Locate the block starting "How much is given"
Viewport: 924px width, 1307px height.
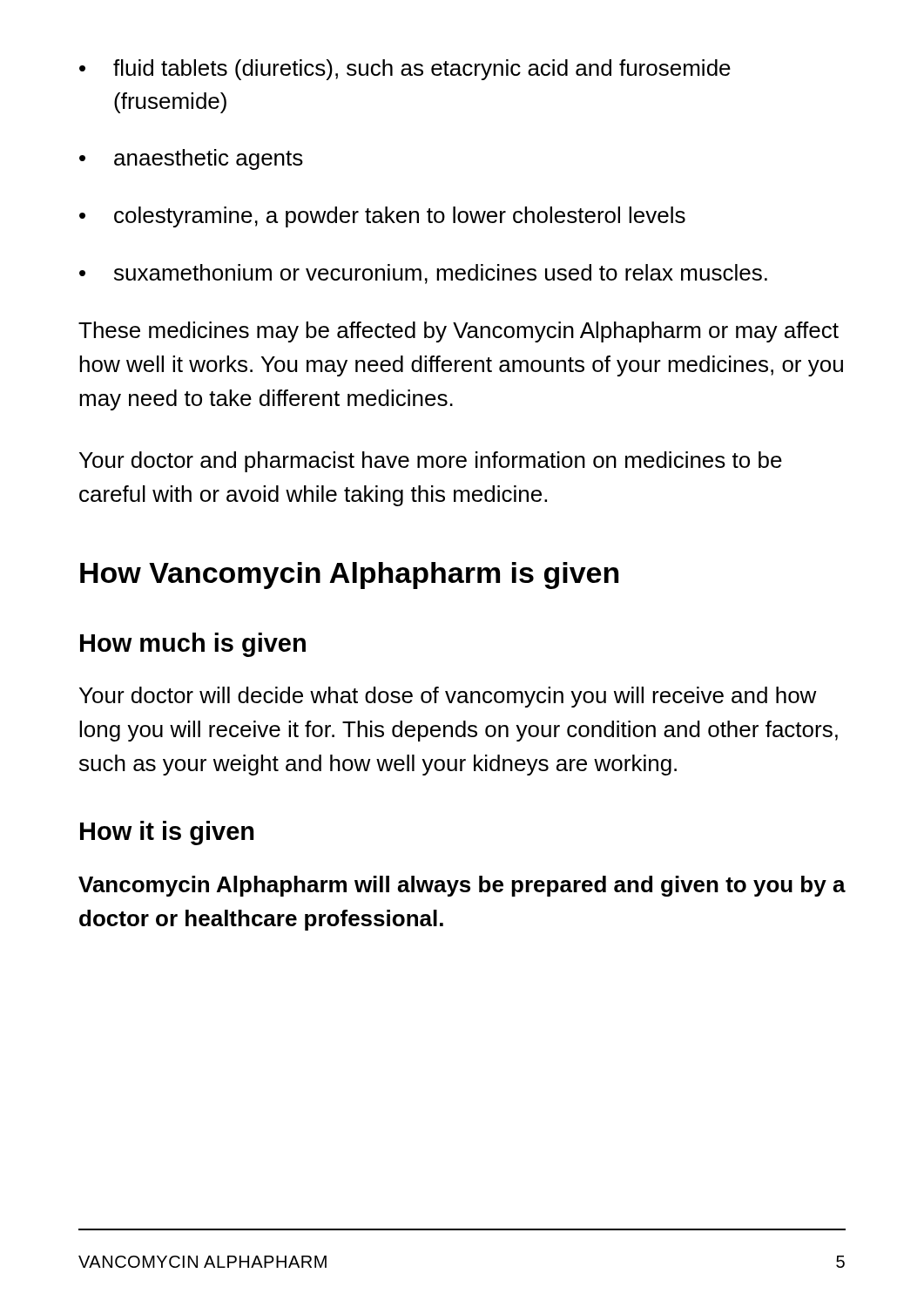coord(193,643)
